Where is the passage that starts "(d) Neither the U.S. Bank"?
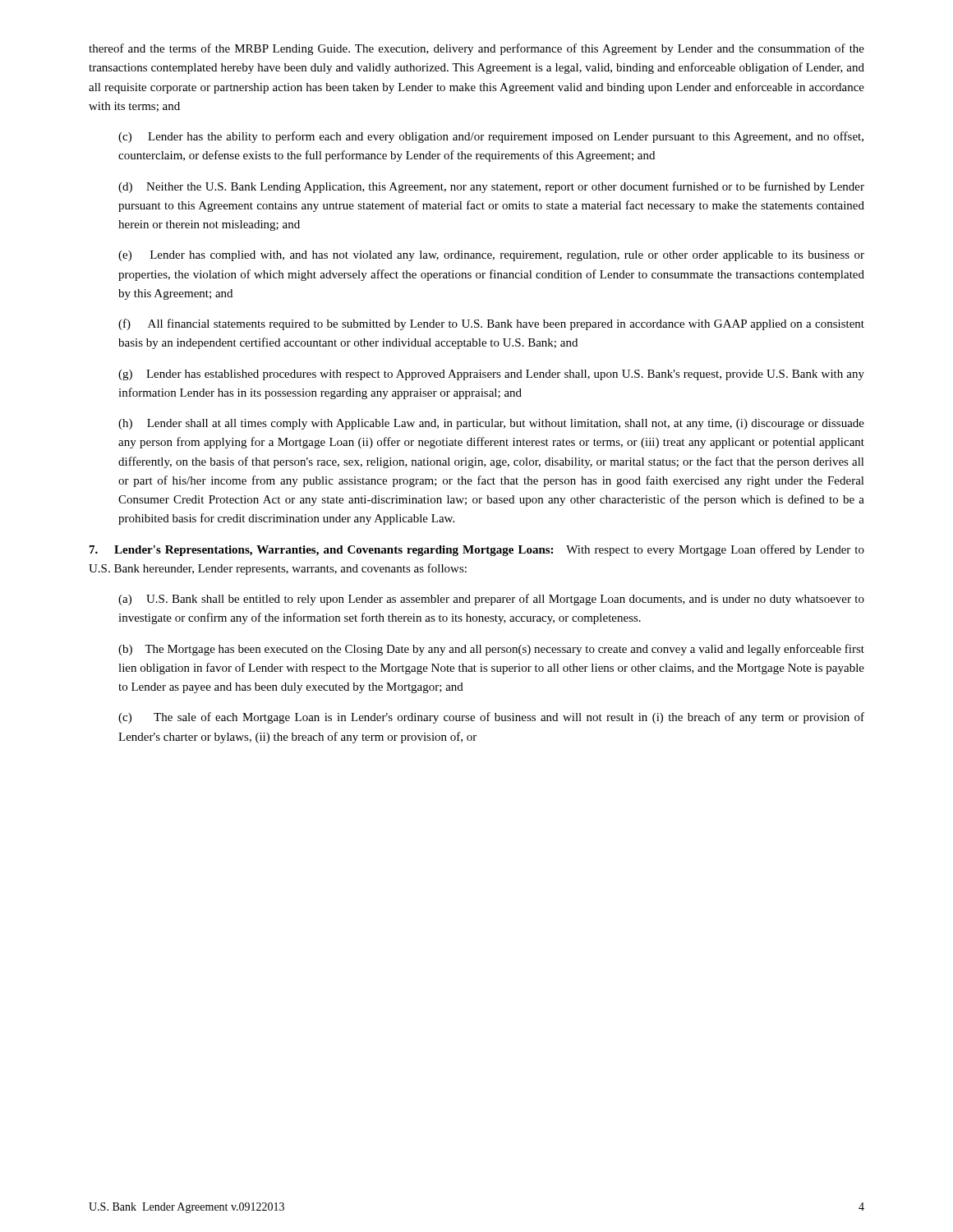The image size is (953, 1232). pyautogui.click(x=491, y=205)
